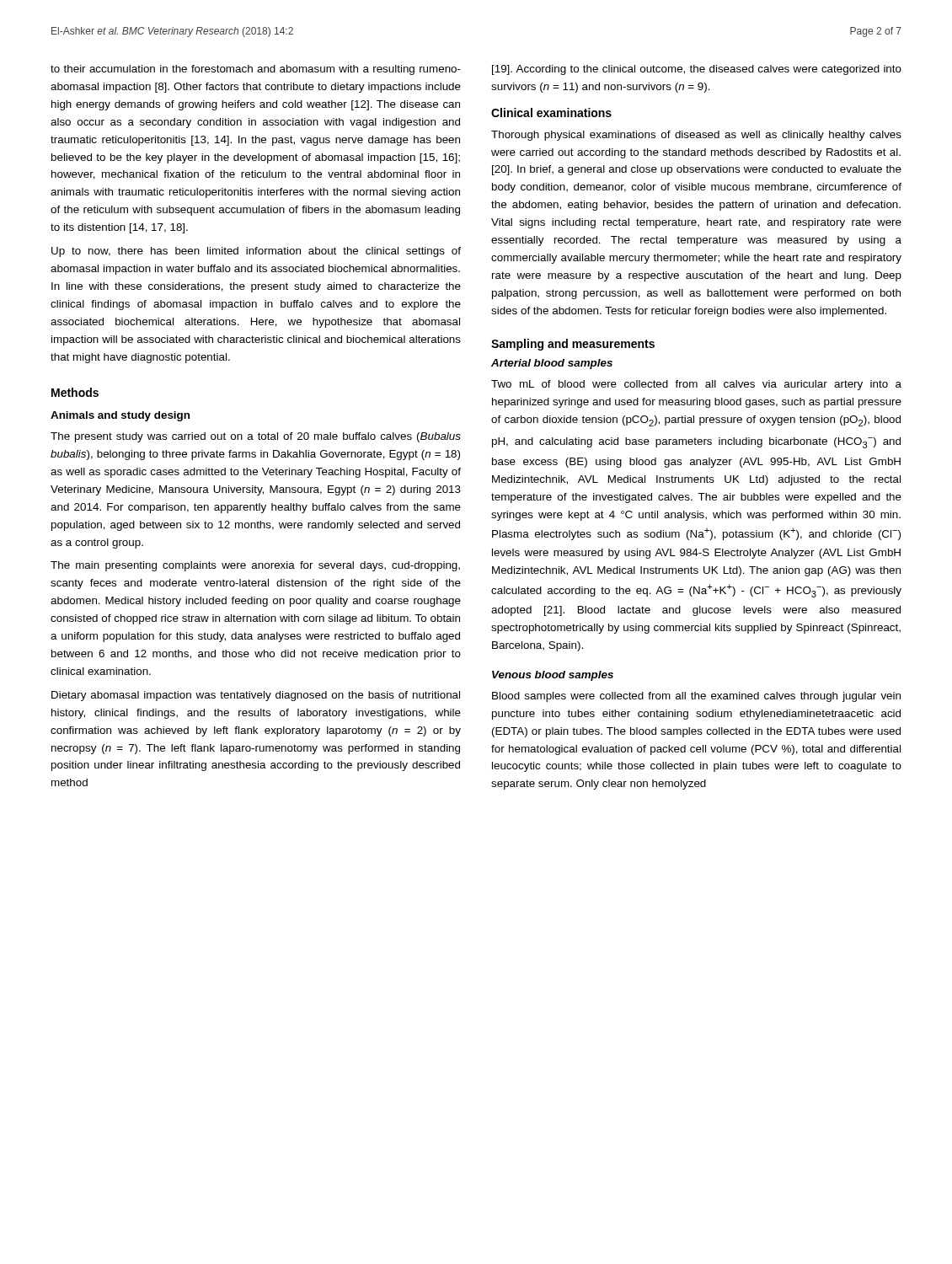This screenshot has height=1264, width=952.
Task: Navigate to the block starting "Venous blood samples"
Action: tap(552, 674)
